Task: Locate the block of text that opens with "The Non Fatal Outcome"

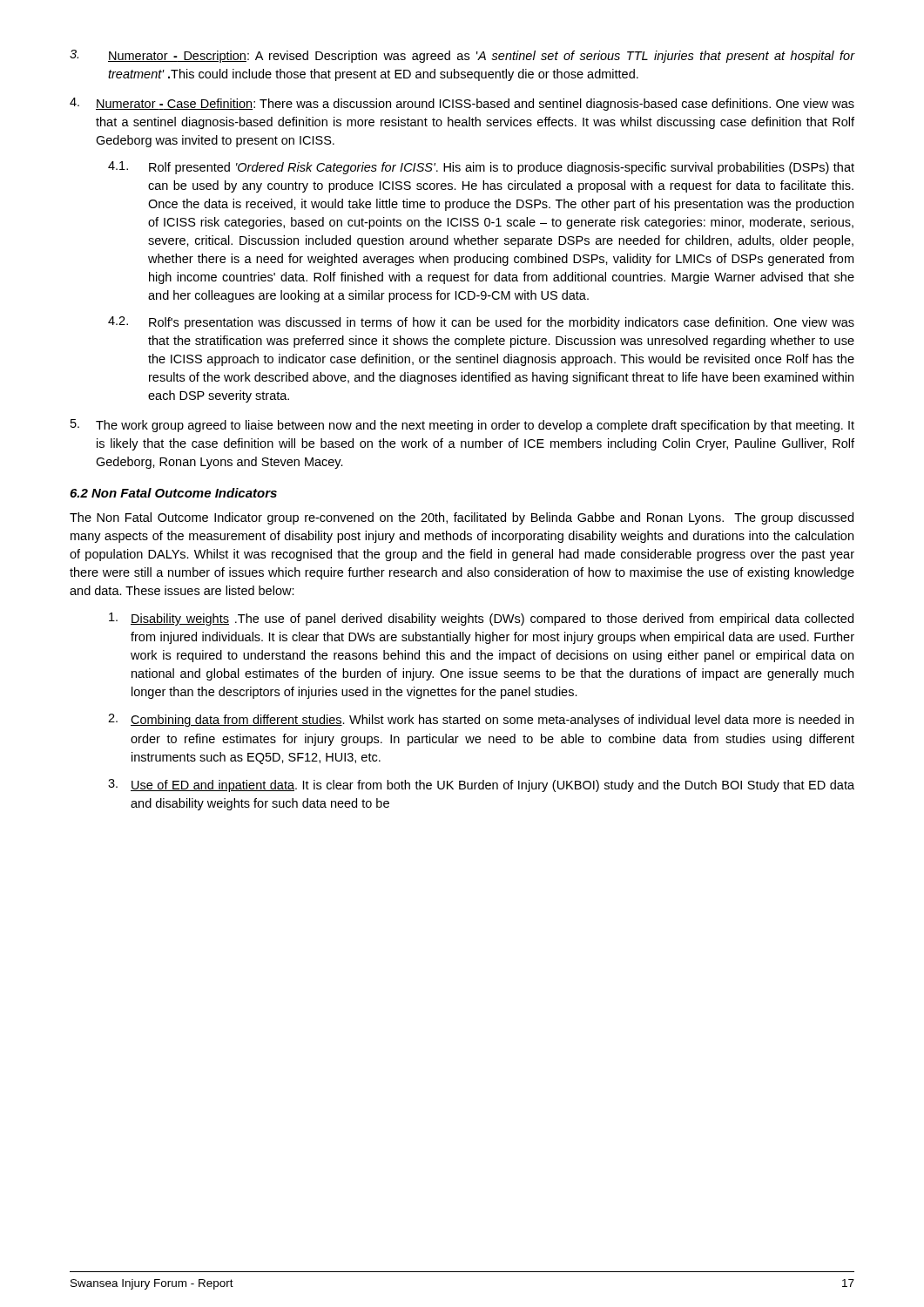Action: pyautogui.click(x=462, y=554)
